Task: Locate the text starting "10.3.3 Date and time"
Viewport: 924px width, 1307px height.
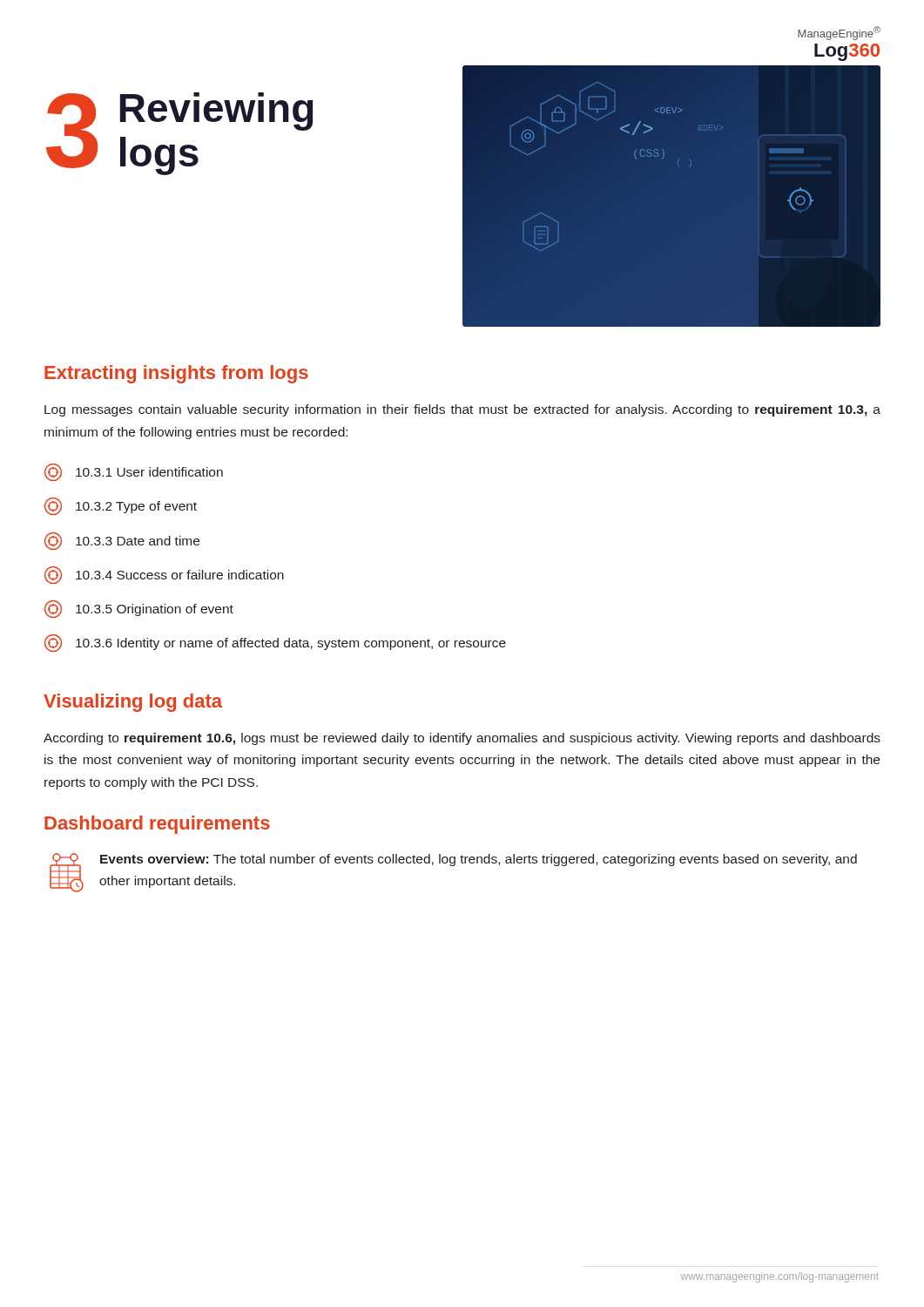Action: [x=122, y=543]
